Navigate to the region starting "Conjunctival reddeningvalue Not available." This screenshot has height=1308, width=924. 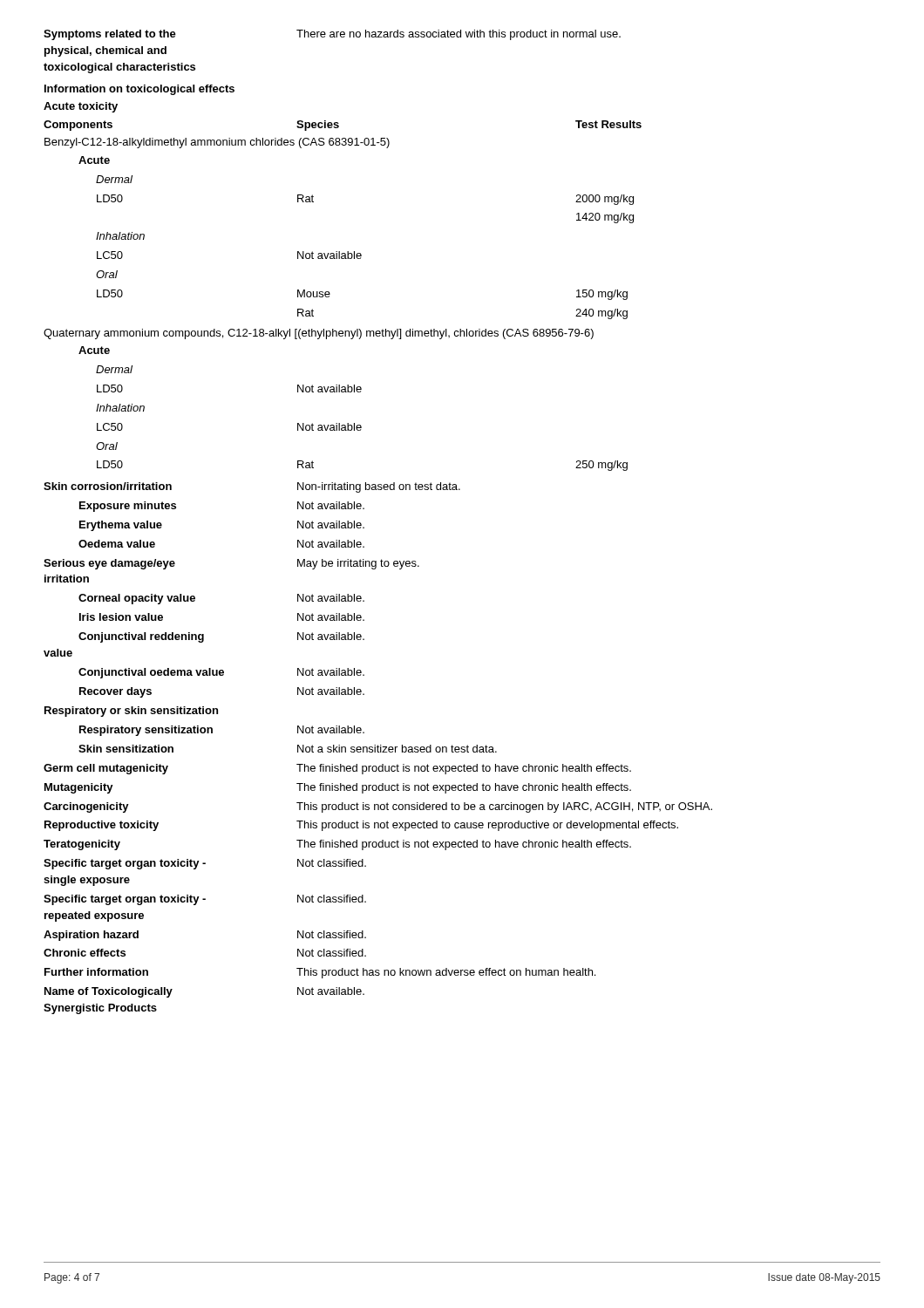tap(204, 644)
